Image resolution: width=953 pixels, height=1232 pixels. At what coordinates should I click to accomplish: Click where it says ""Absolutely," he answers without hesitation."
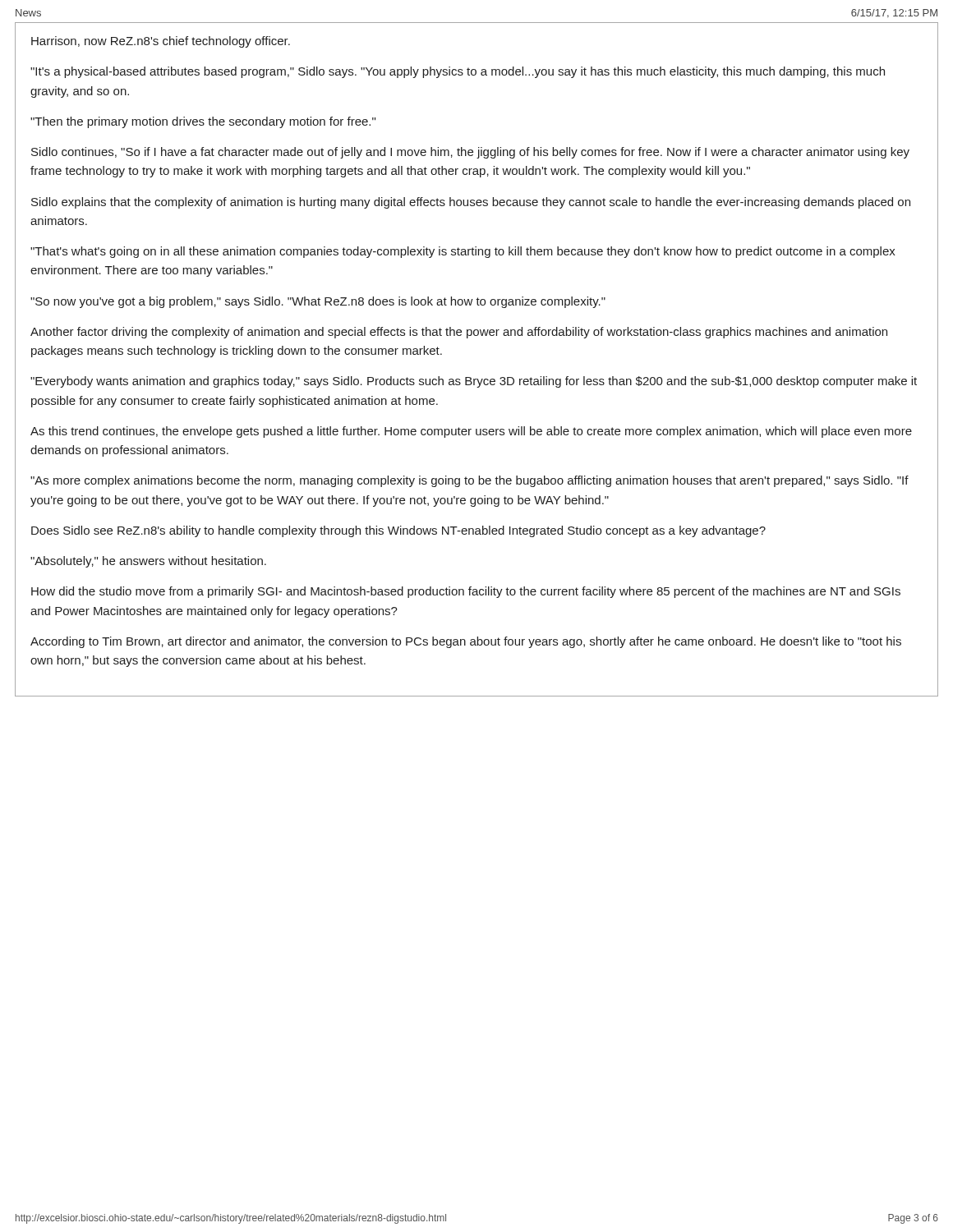click(149, 561)
